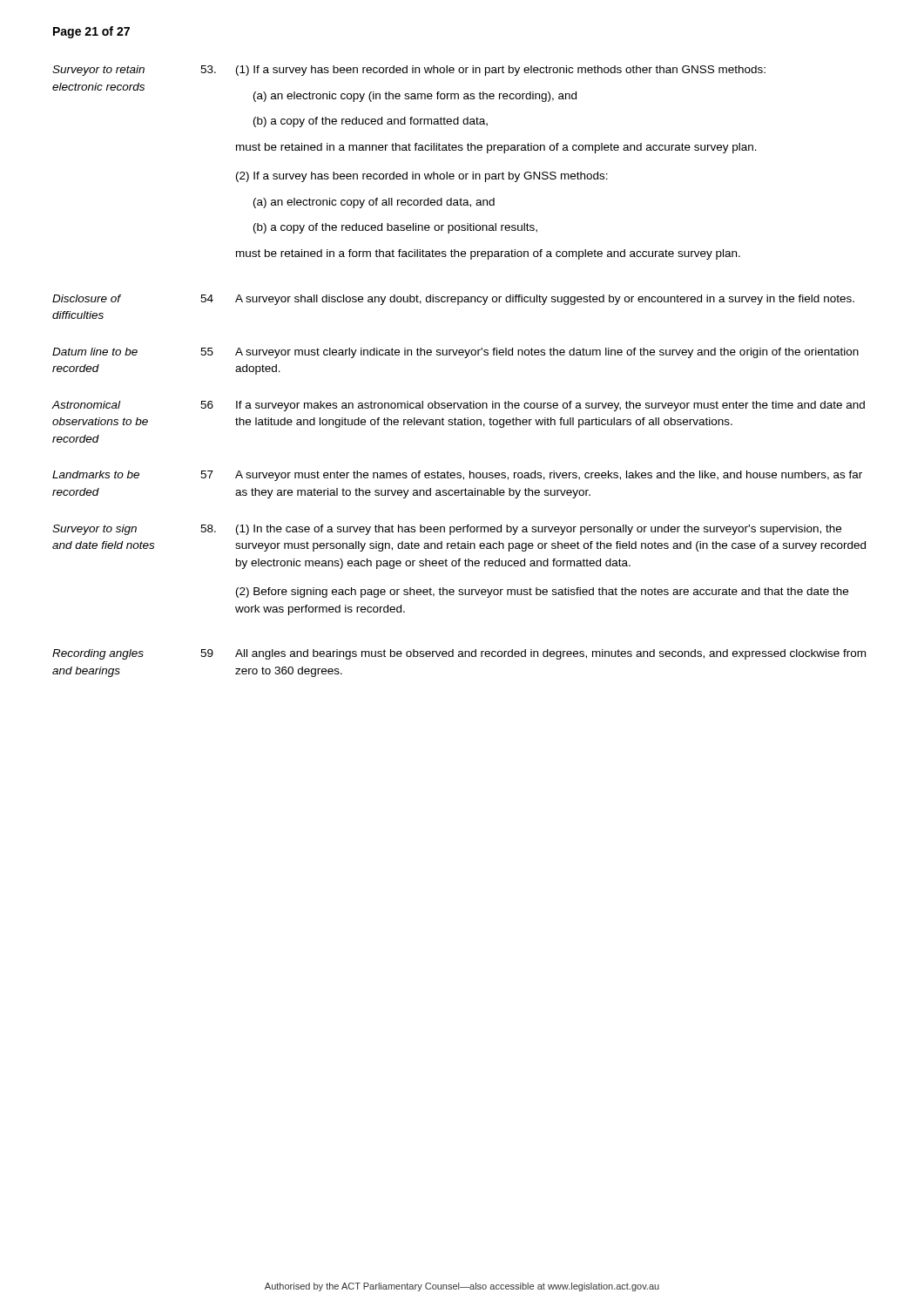924x1307 pixels.
Task: Point to the block beginning "Surveyor to retainelectronic records 53. (1)"
Action: tap(462, 166)
